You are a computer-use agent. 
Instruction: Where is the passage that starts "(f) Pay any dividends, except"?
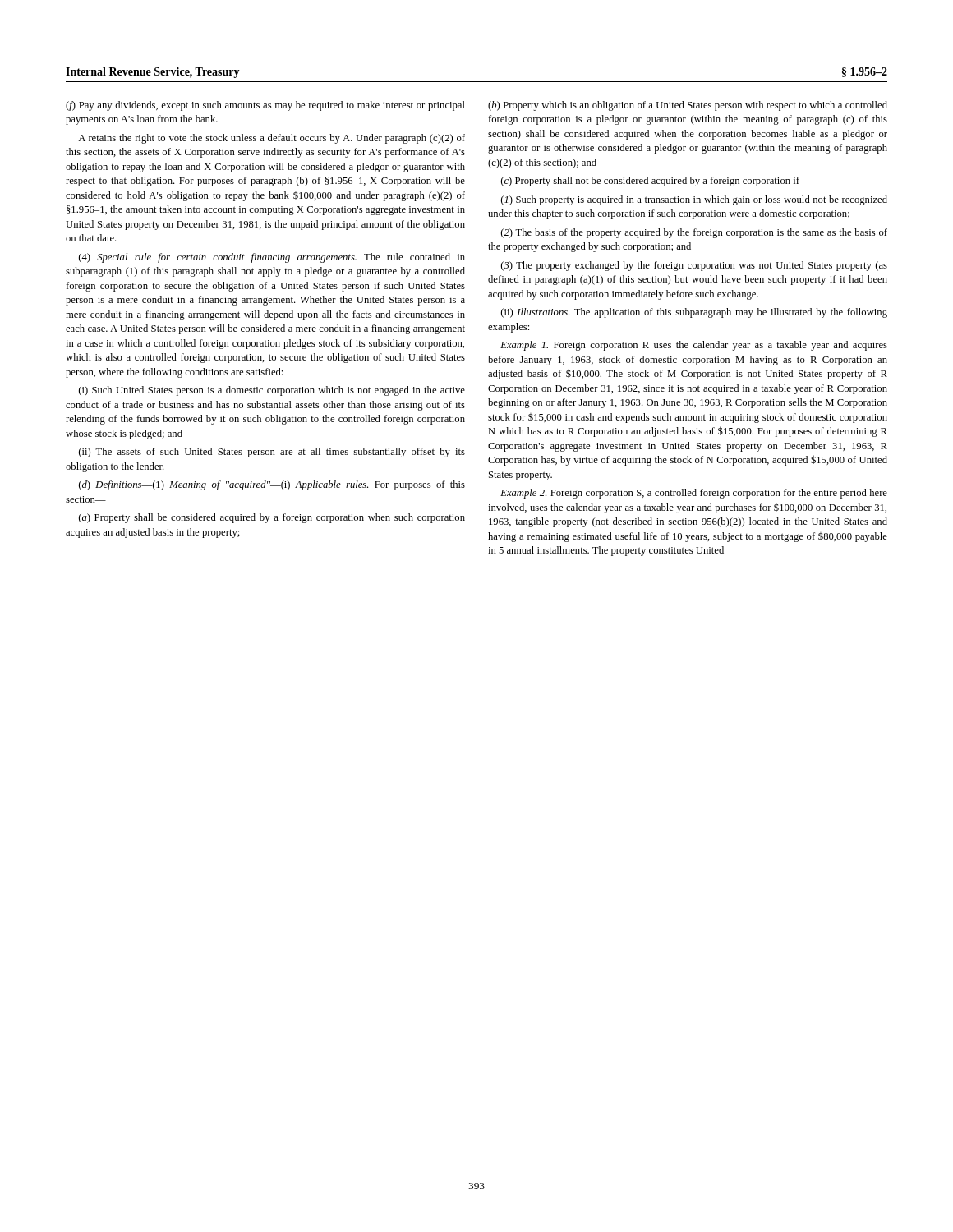click(265, 319)
